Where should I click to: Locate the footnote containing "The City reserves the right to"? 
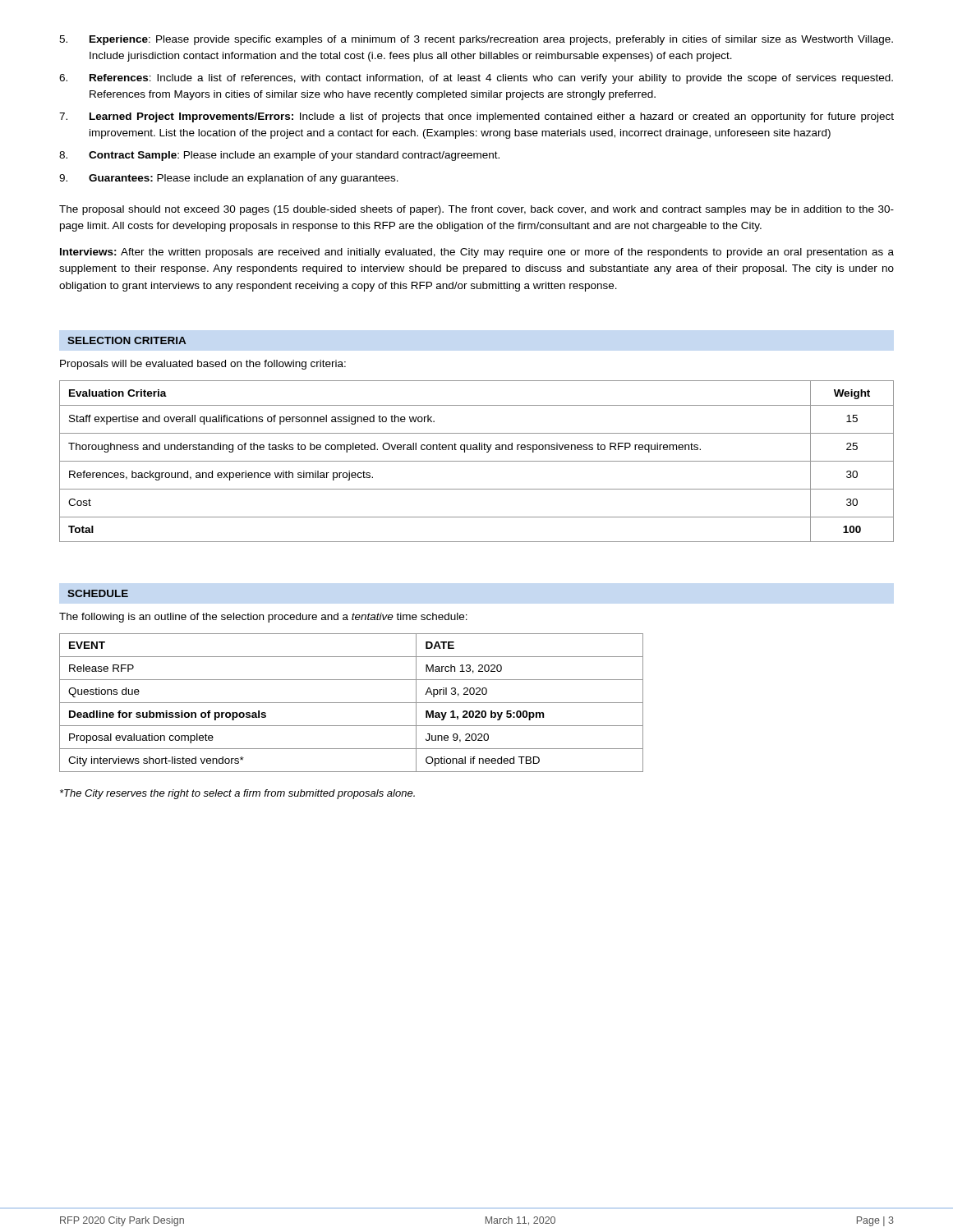238,793
